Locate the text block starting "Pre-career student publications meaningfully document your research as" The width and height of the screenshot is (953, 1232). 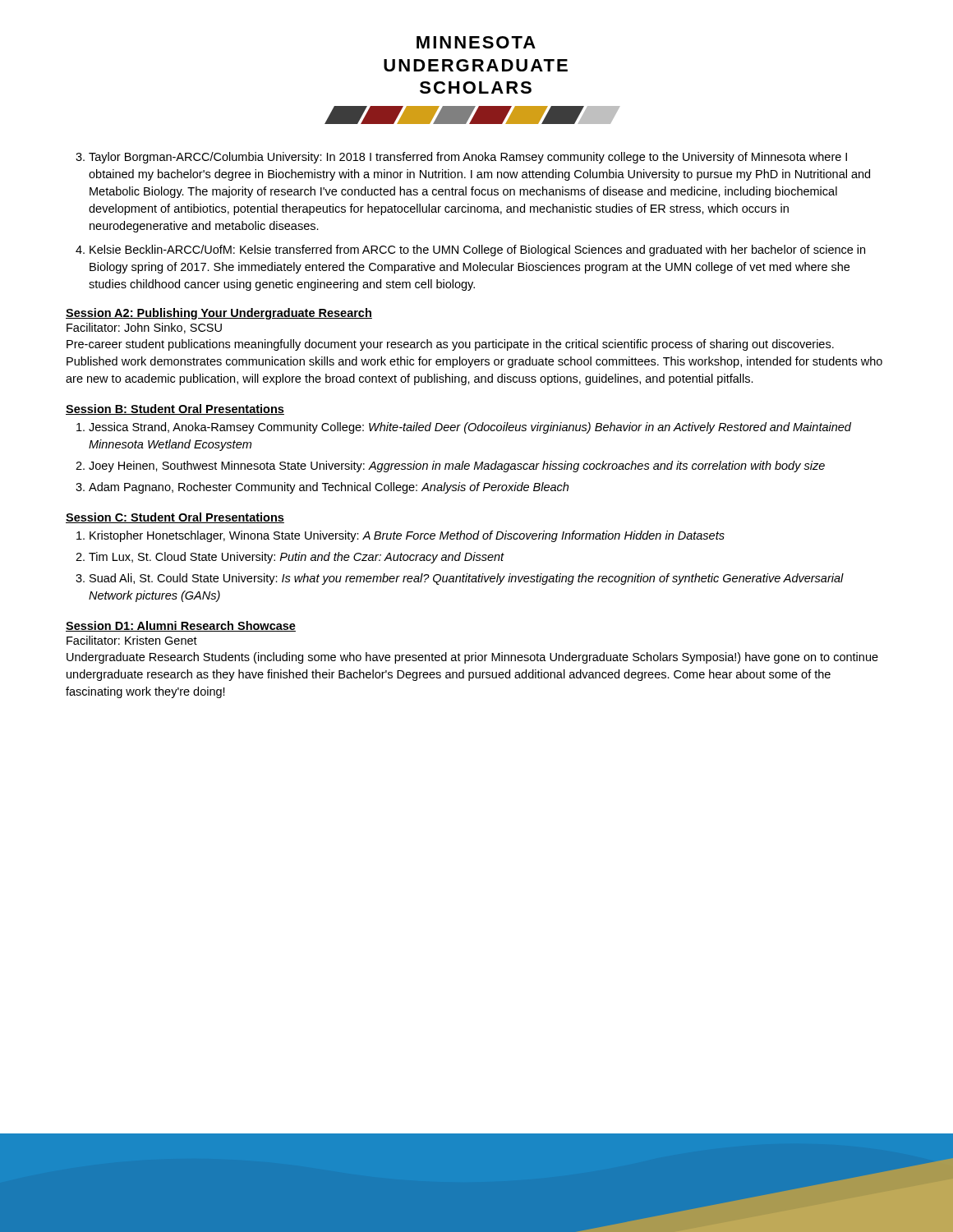pos(474,361)
